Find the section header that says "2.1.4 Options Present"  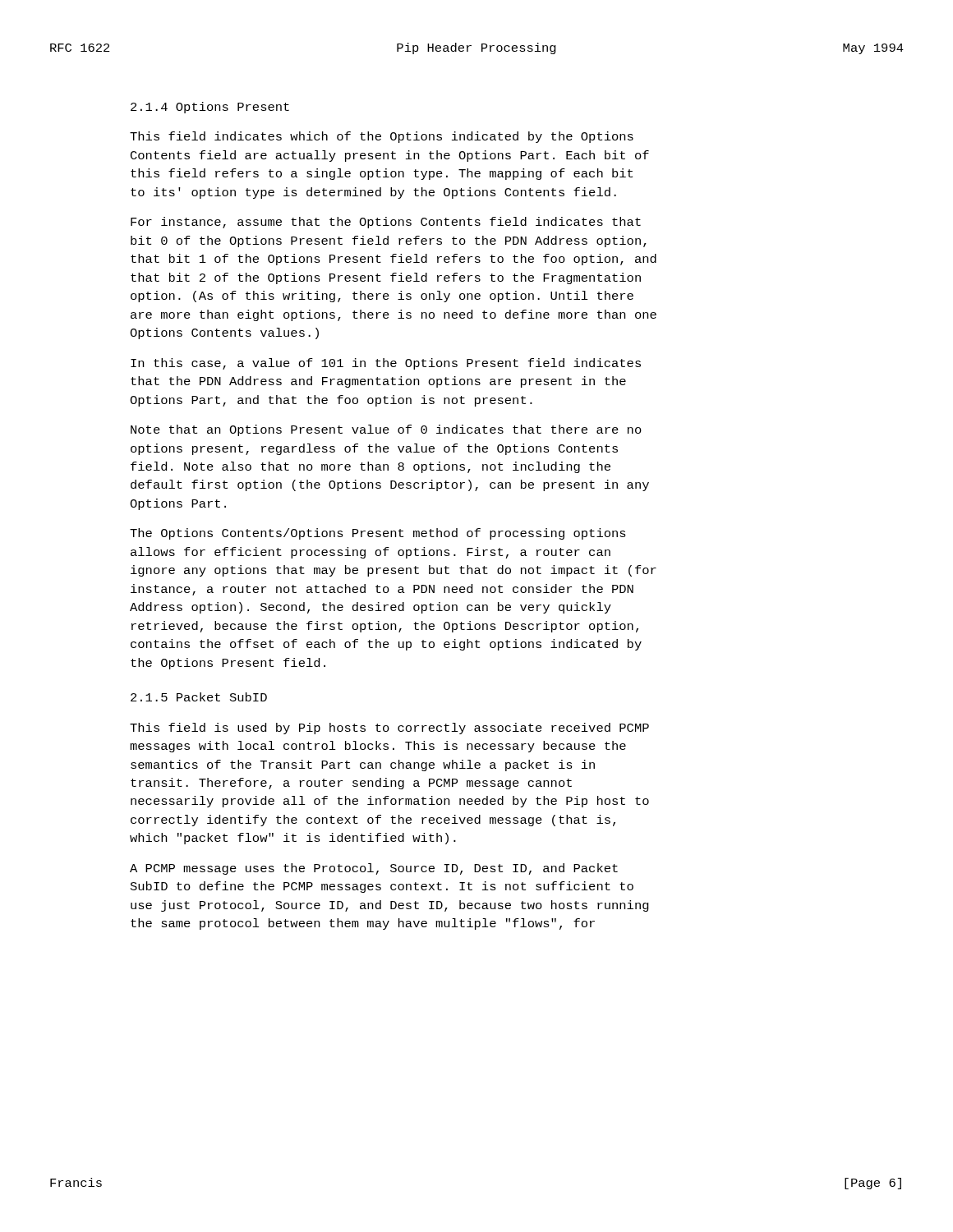coord(210,108)
